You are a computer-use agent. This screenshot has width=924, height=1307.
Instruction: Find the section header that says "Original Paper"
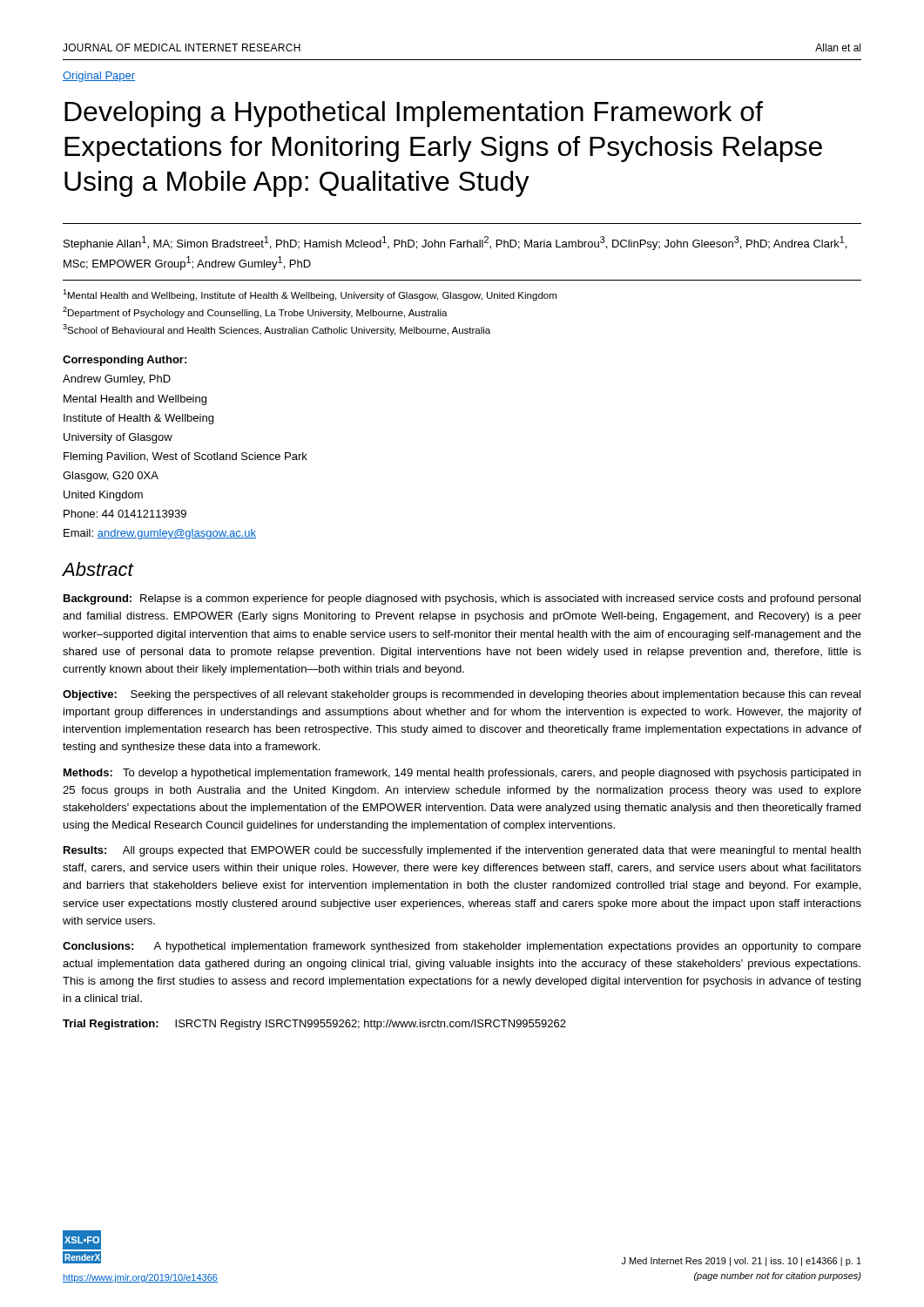click(99, 75)
